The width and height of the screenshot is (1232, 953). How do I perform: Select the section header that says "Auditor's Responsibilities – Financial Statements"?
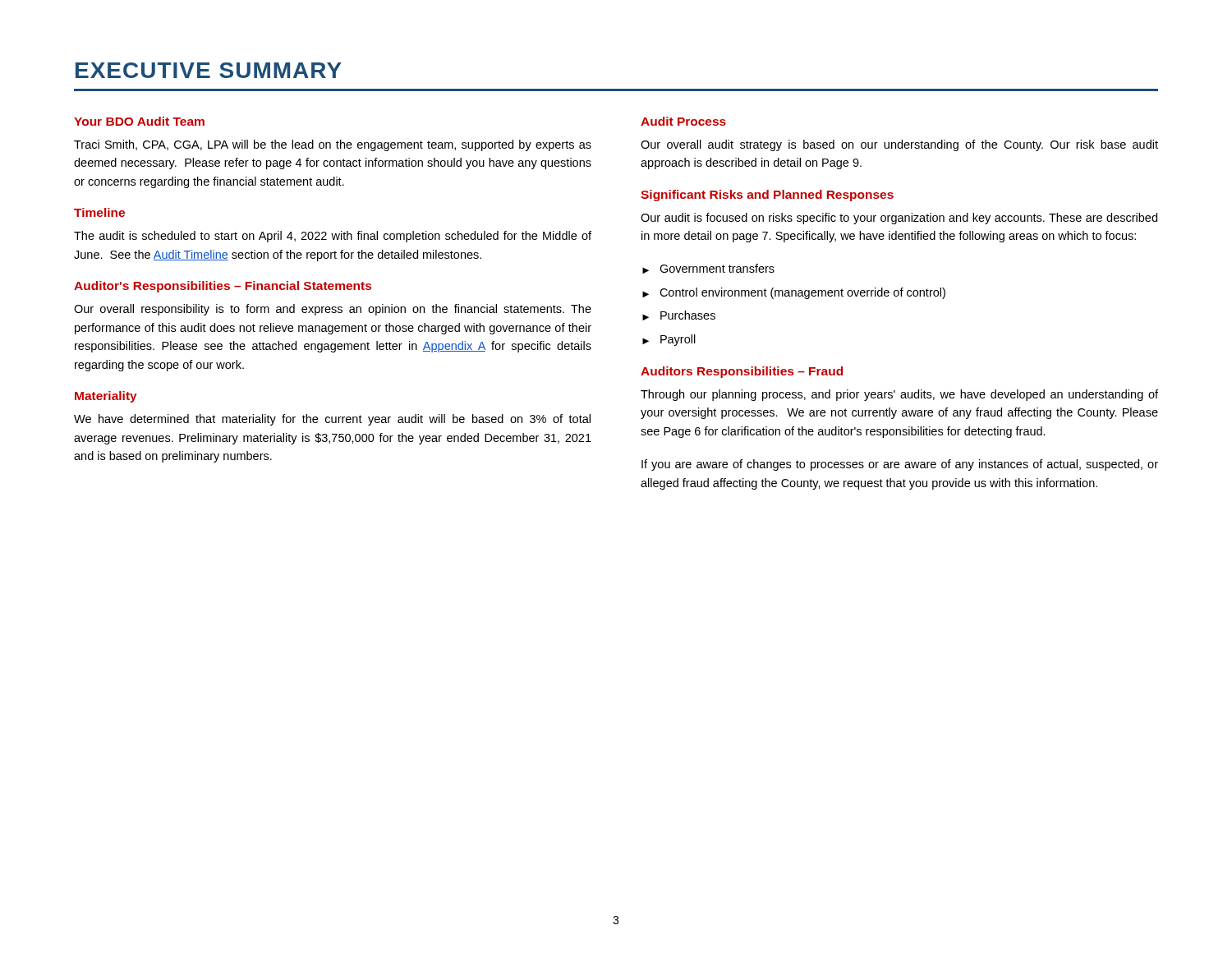coord(333,286)
